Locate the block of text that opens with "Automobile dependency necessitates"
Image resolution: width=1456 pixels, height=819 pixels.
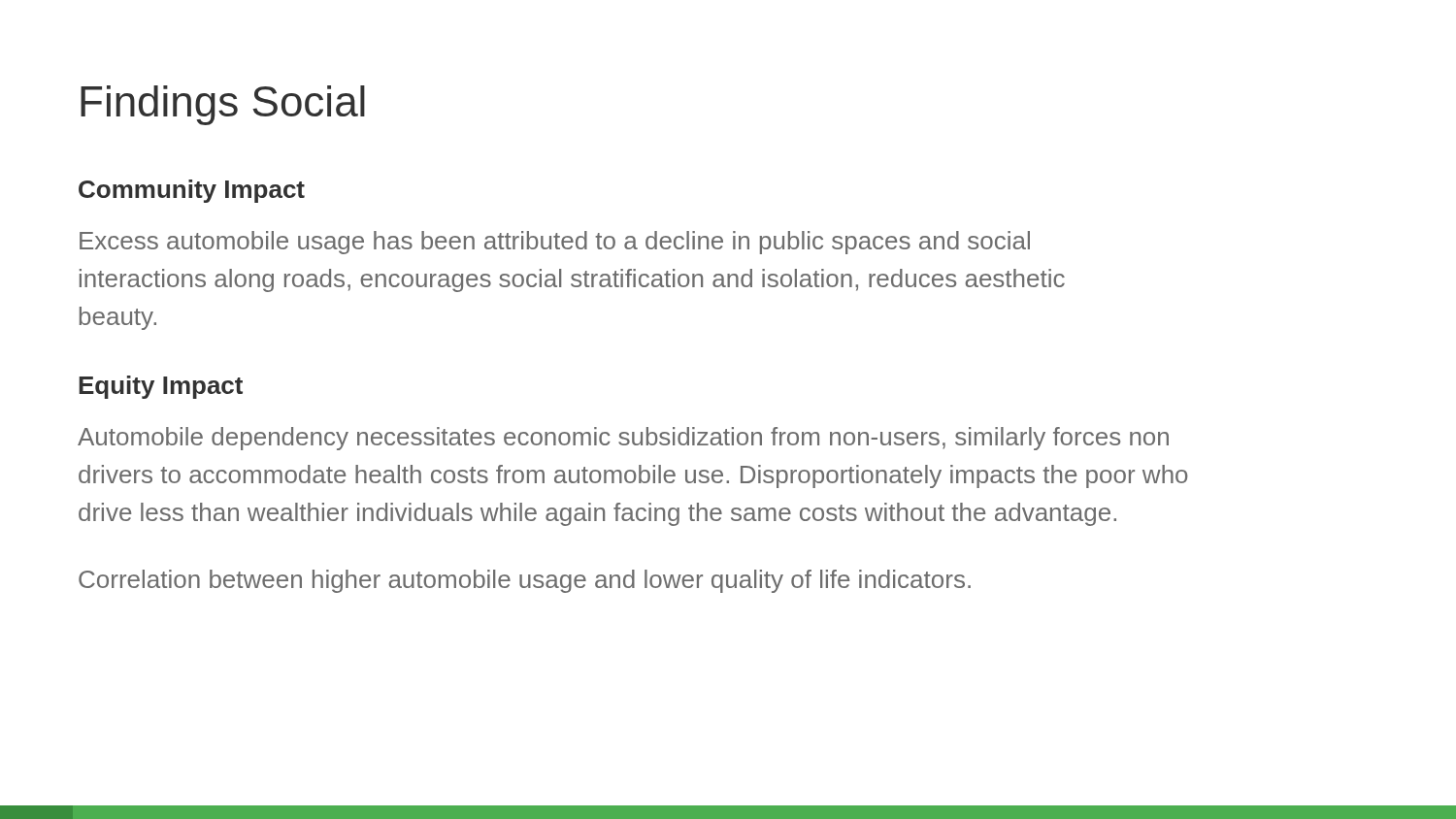point(633,475)
